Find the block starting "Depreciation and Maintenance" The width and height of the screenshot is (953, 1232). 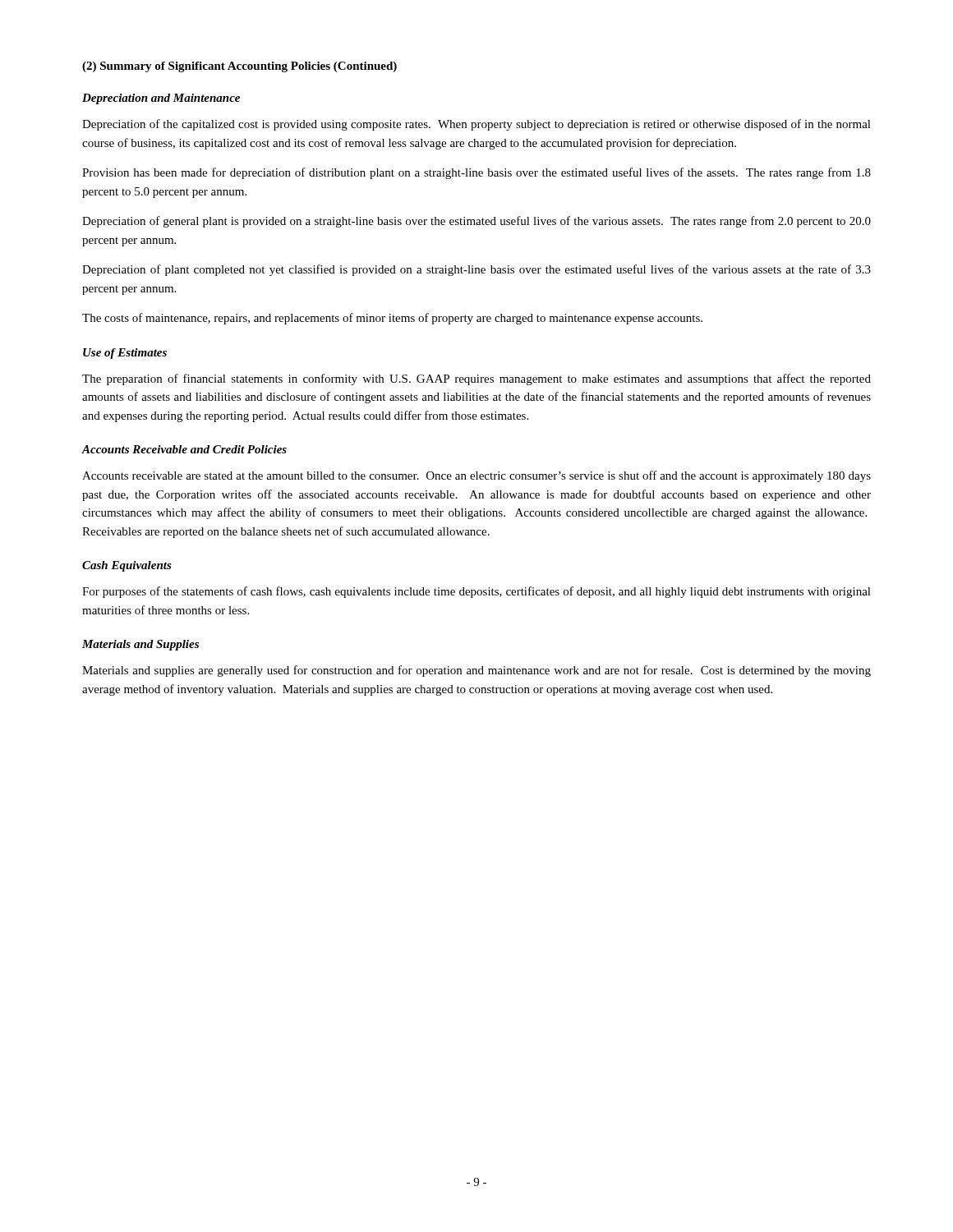(161, 98)
